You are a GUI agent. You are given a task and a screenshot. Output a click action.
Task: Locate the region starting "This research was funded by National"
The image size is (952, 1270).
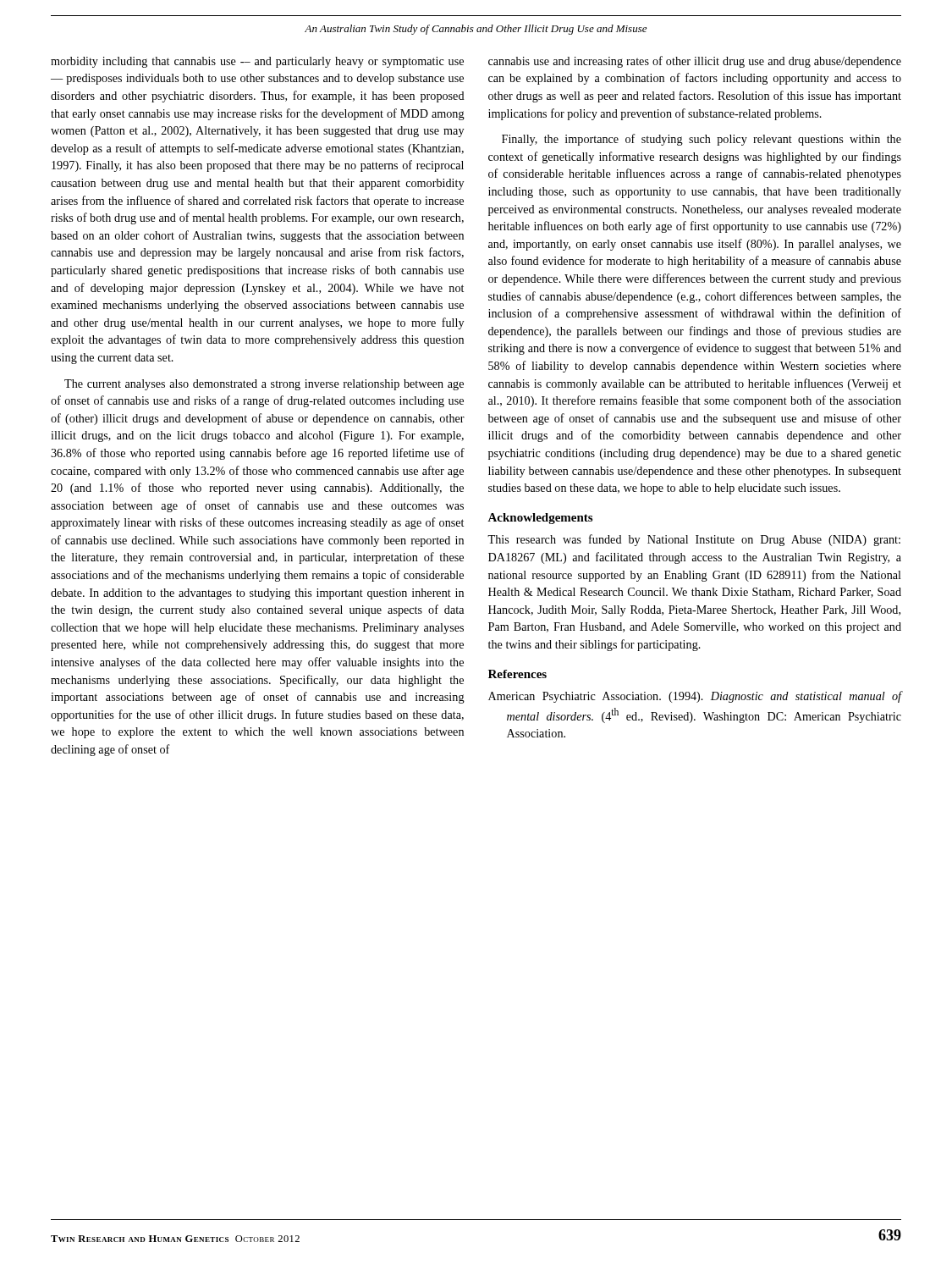(695, 592)
